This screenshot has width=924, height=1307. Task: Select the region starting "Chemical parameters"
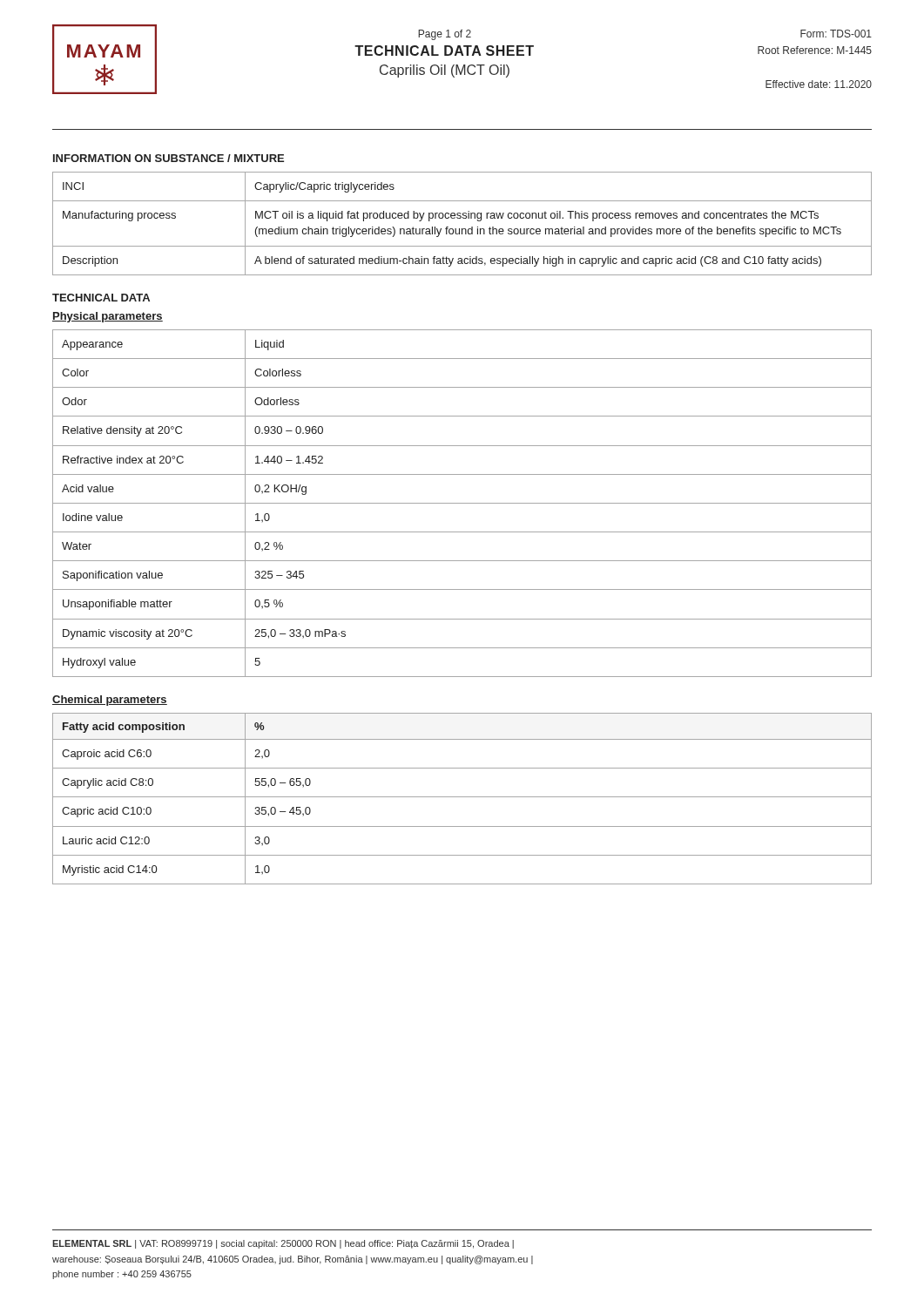tap(110, 699)
